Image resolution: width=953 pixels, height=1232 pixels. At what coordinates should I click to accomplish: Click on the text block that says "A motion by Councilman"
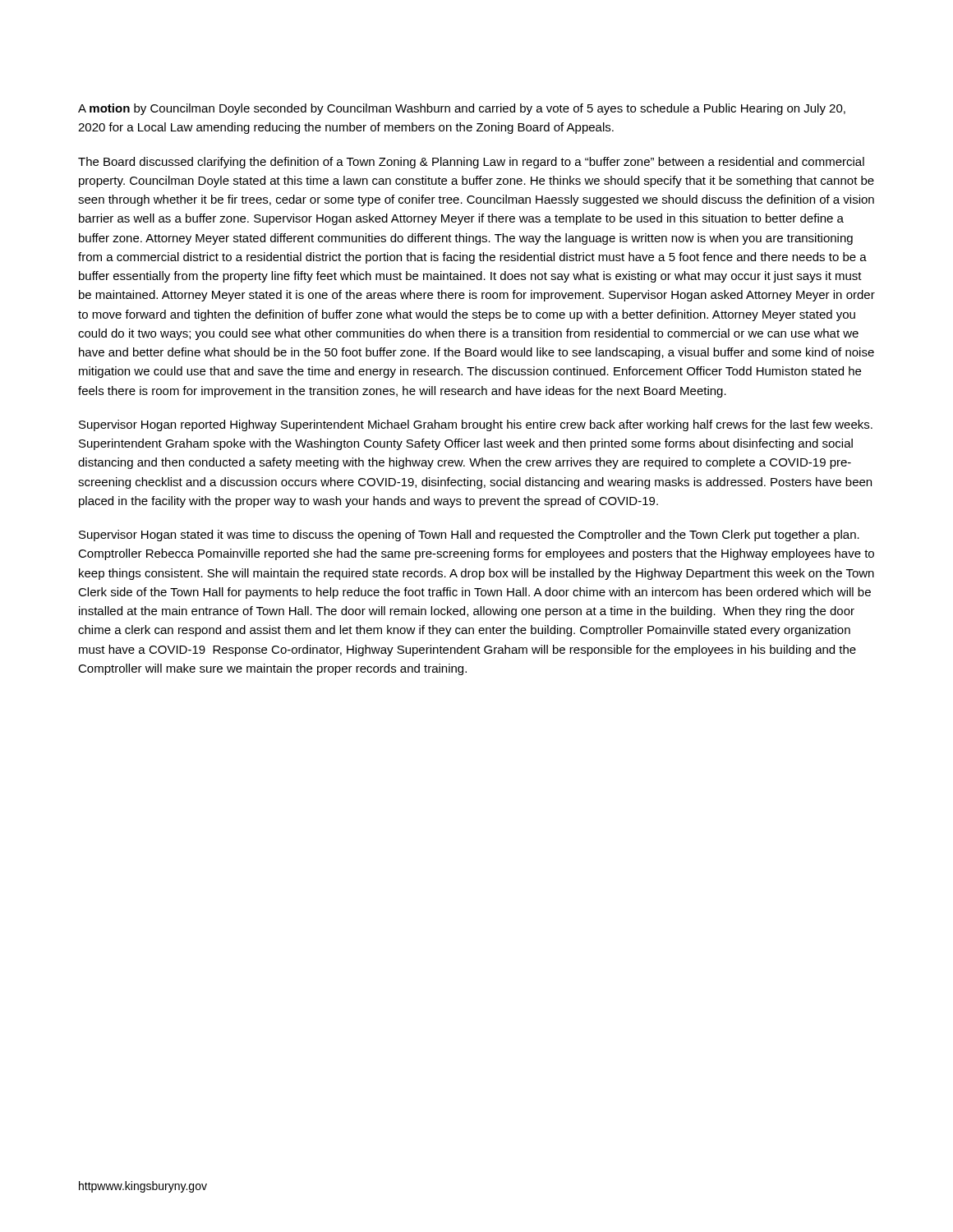coord(462,118)
